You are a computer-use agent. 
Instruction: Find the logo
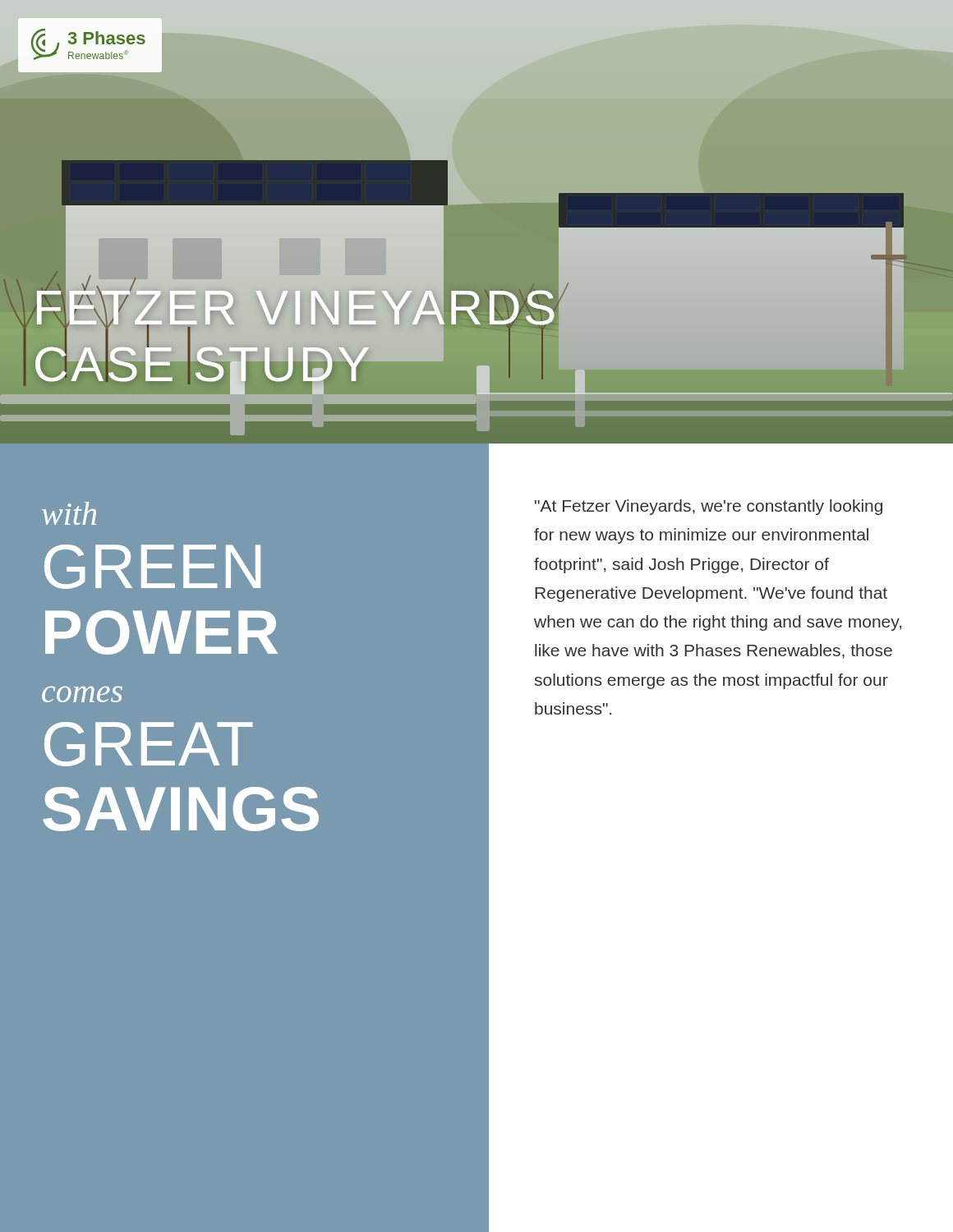pyautogui.click(x=90, y=45)
